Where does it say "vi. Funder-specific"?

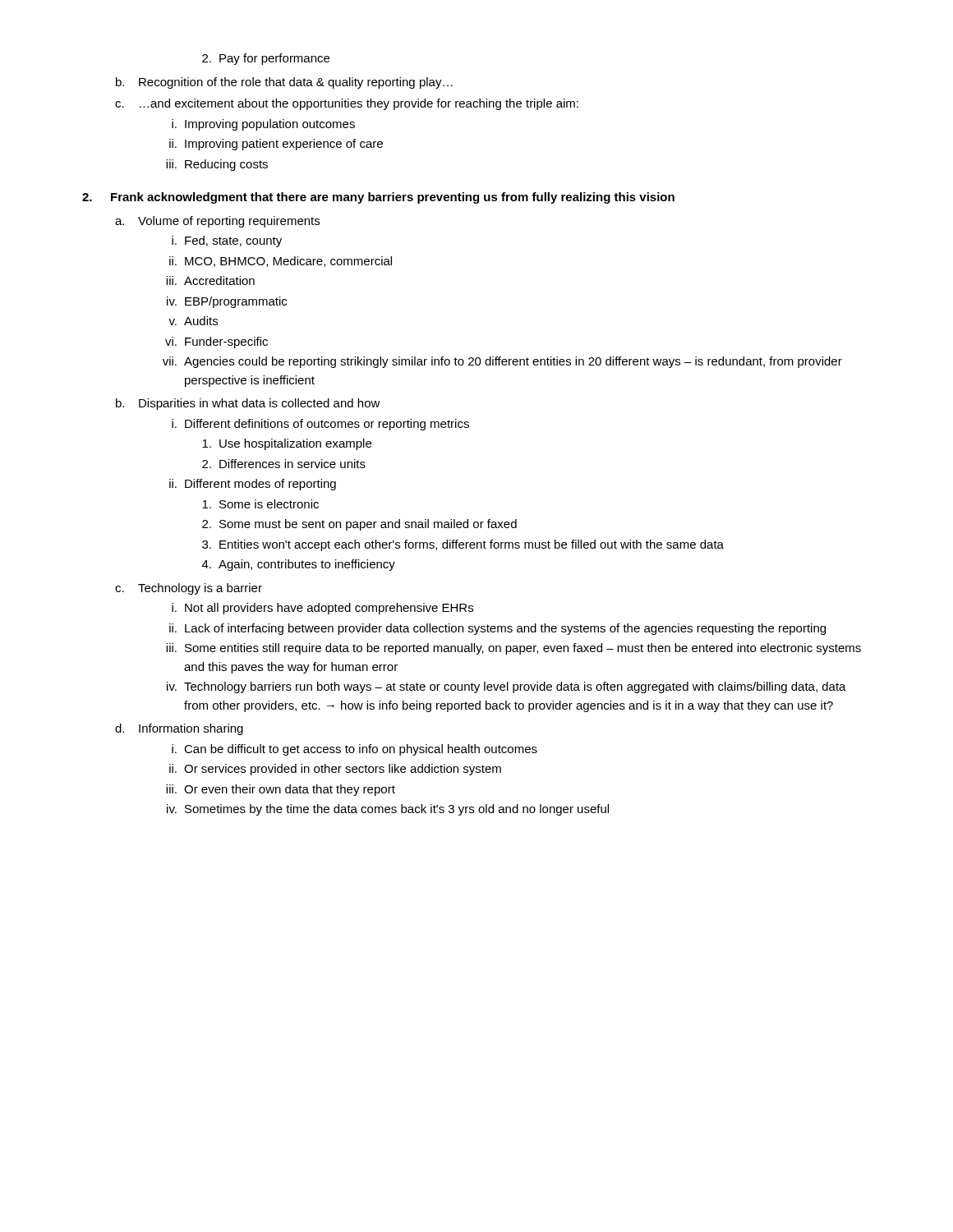pos(216,342)
